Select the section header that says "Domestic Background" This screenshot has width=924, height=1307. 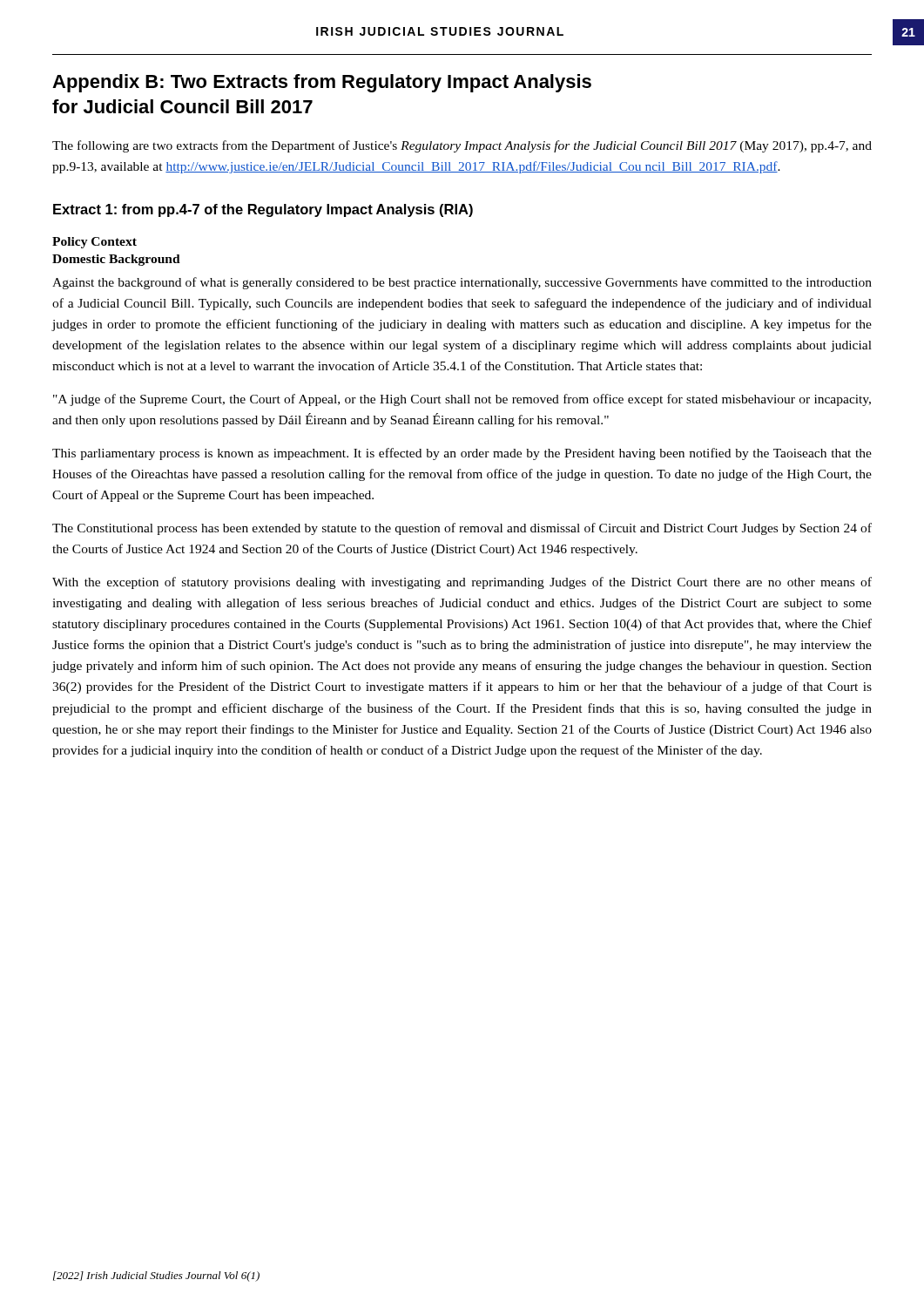(x=116, y=259)
